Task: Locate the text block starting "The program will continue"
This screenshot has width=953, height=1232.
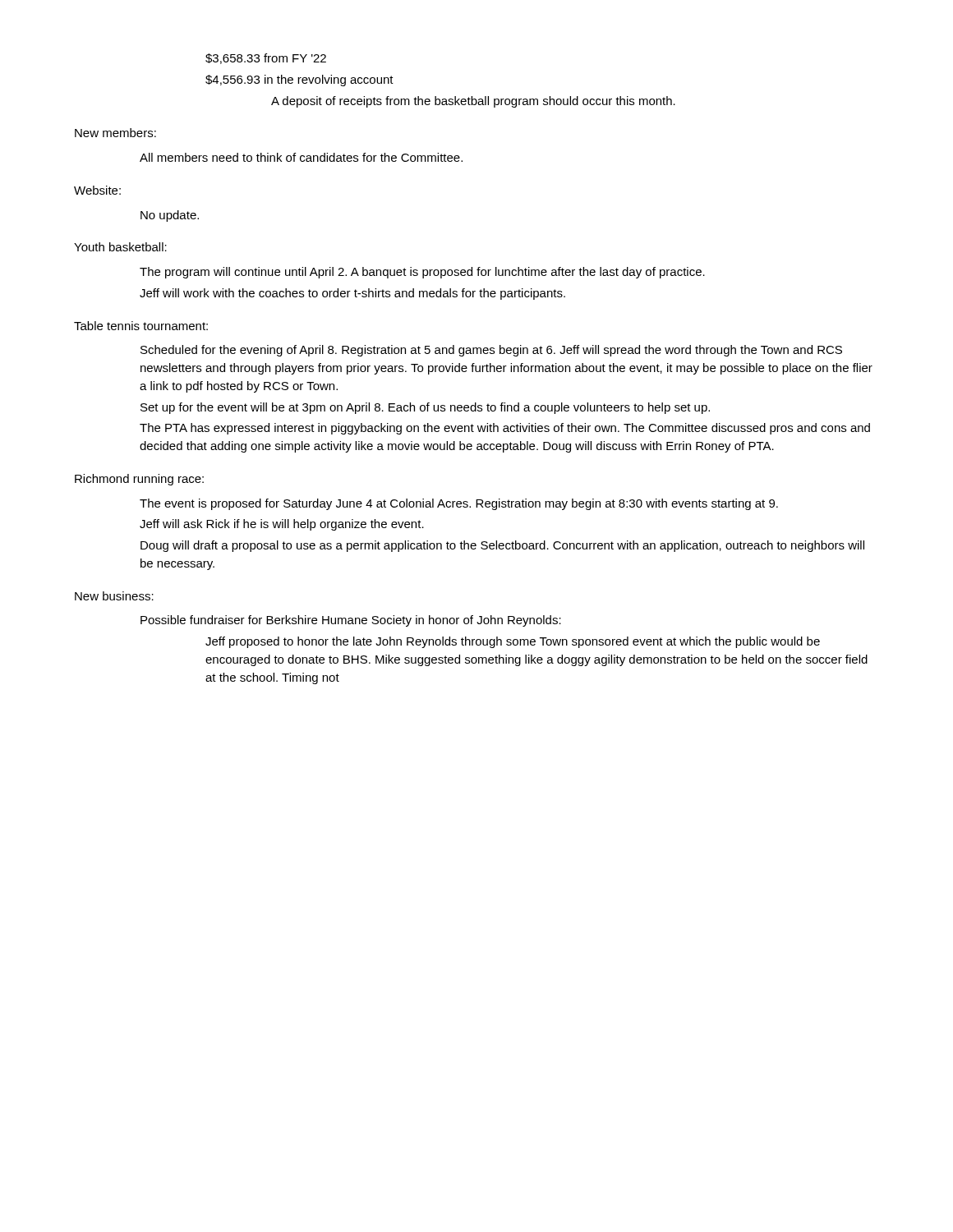Action: coord(509,272)
